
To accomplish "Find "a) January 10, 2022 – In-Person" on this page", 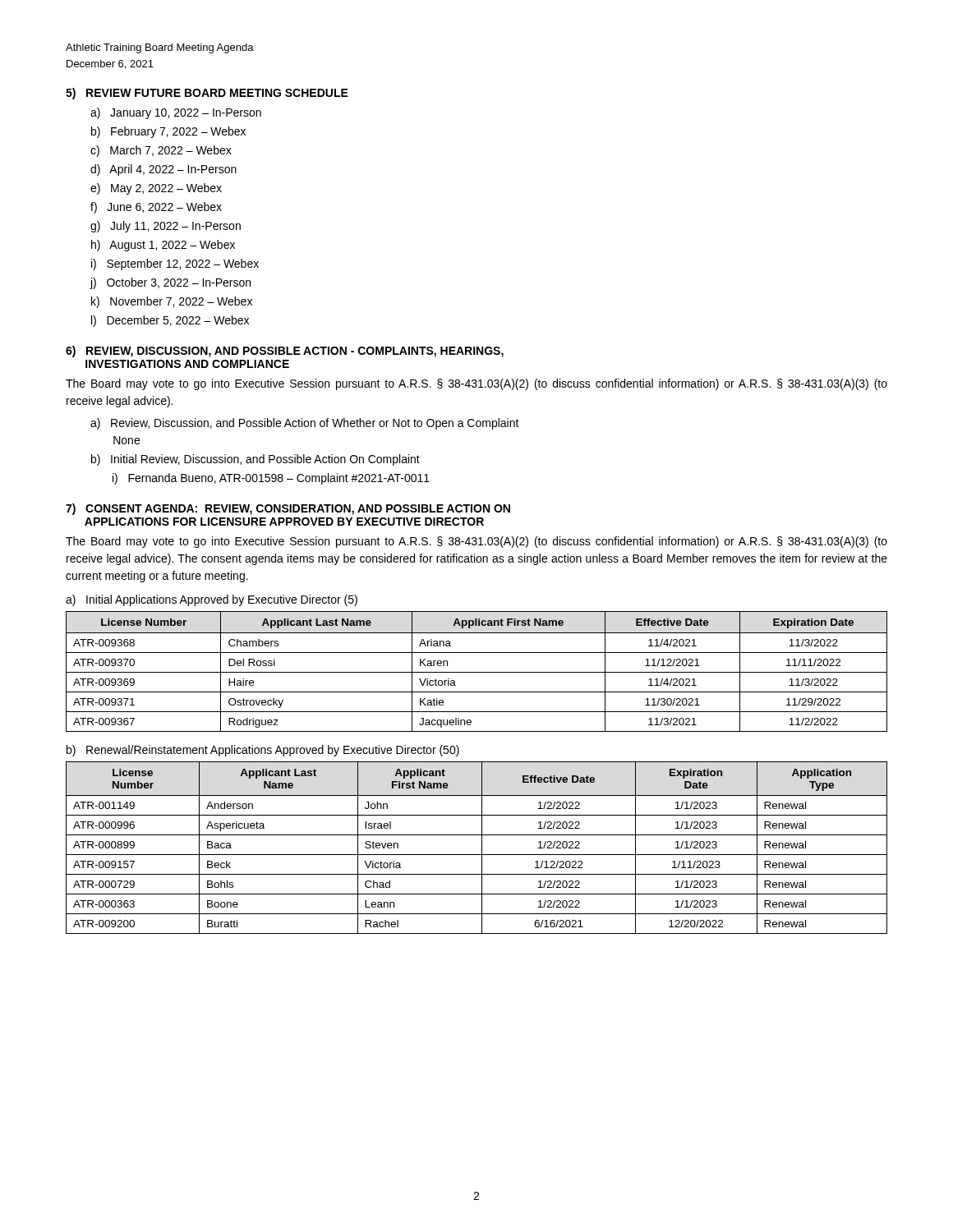I will (x=176, y=113).
